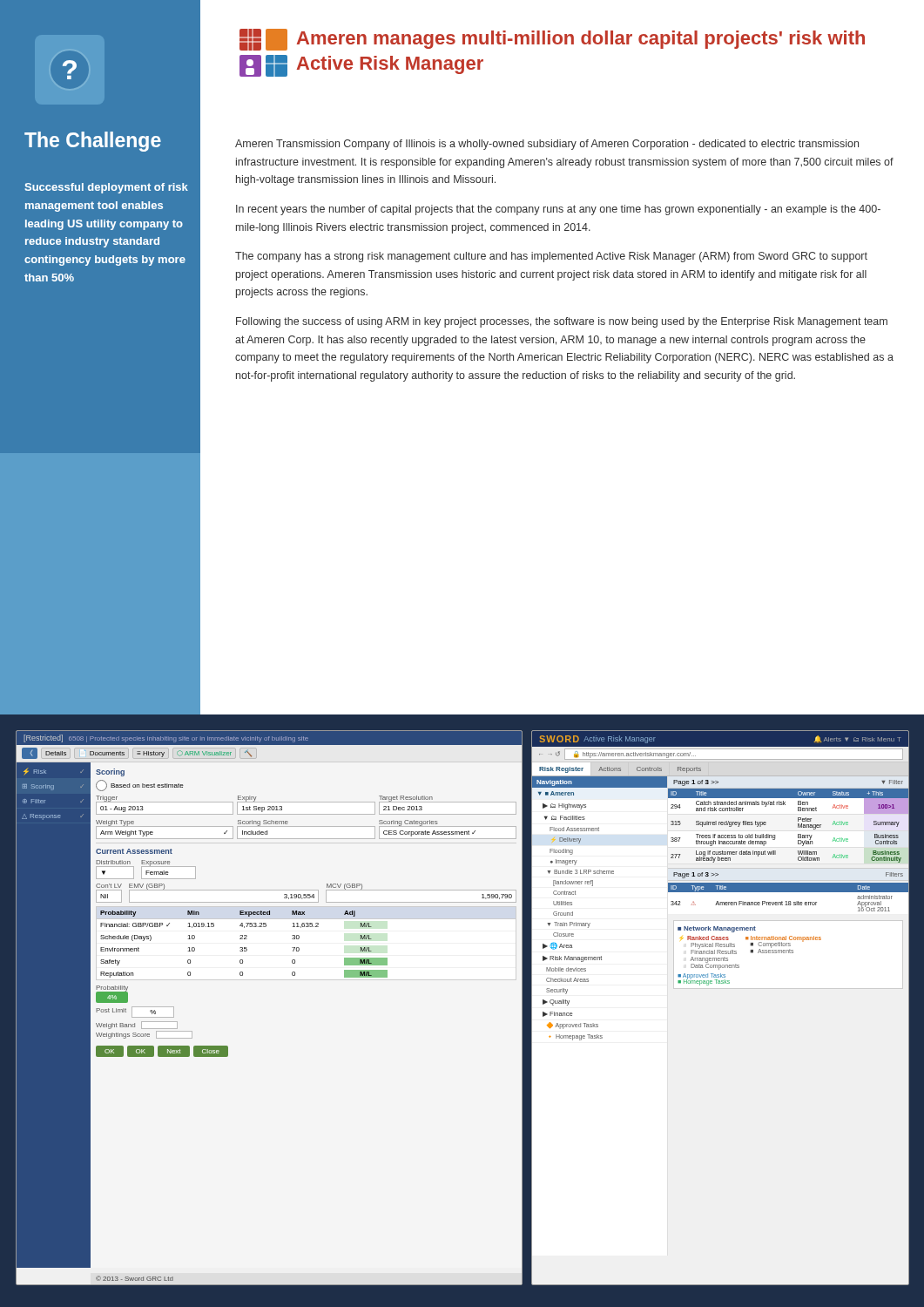Find the illustration
The height and width of the screenshot is (1307, 924).
point(70,70)
